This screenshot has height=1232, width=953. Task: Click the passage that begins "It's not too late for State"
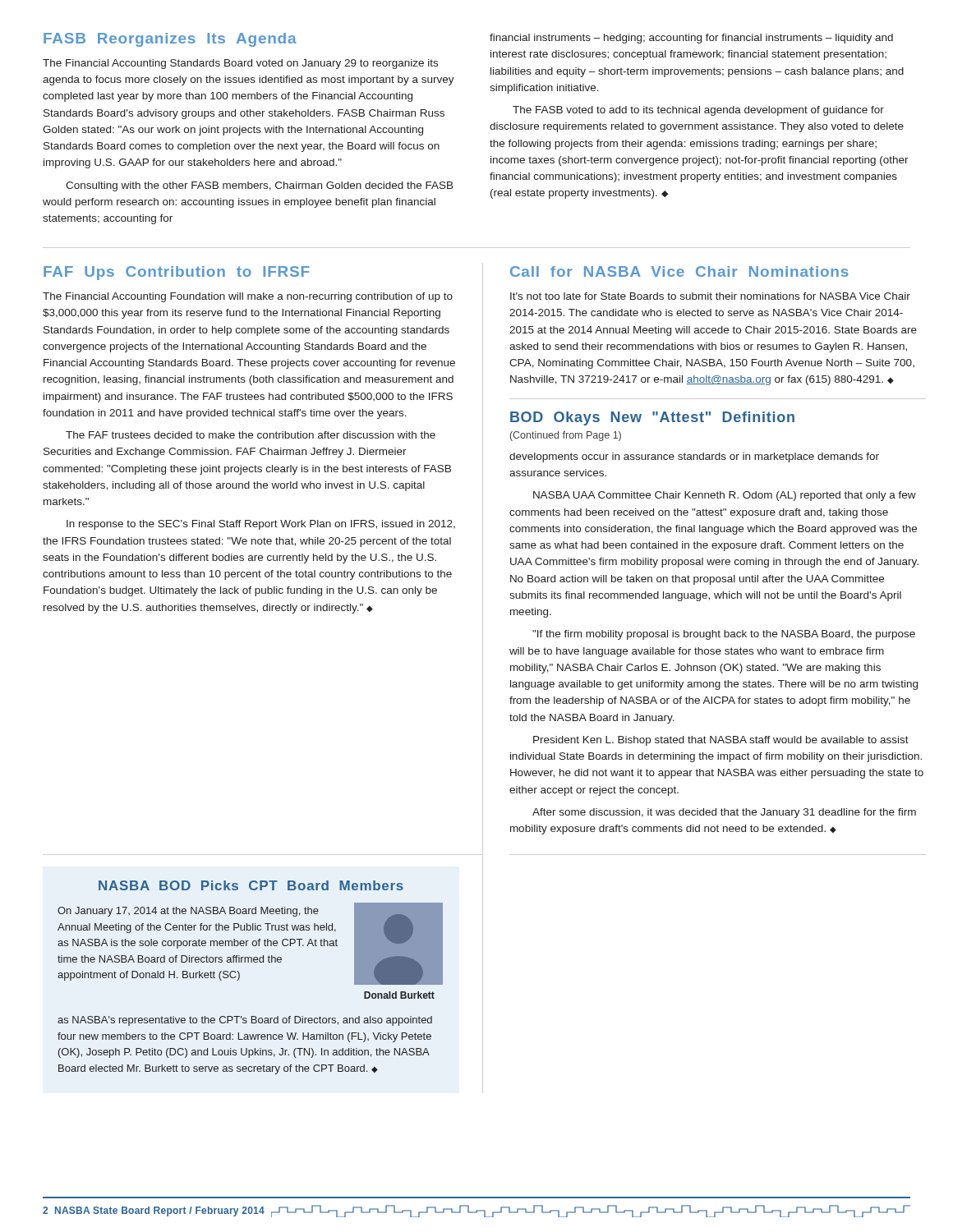(717, 338)
